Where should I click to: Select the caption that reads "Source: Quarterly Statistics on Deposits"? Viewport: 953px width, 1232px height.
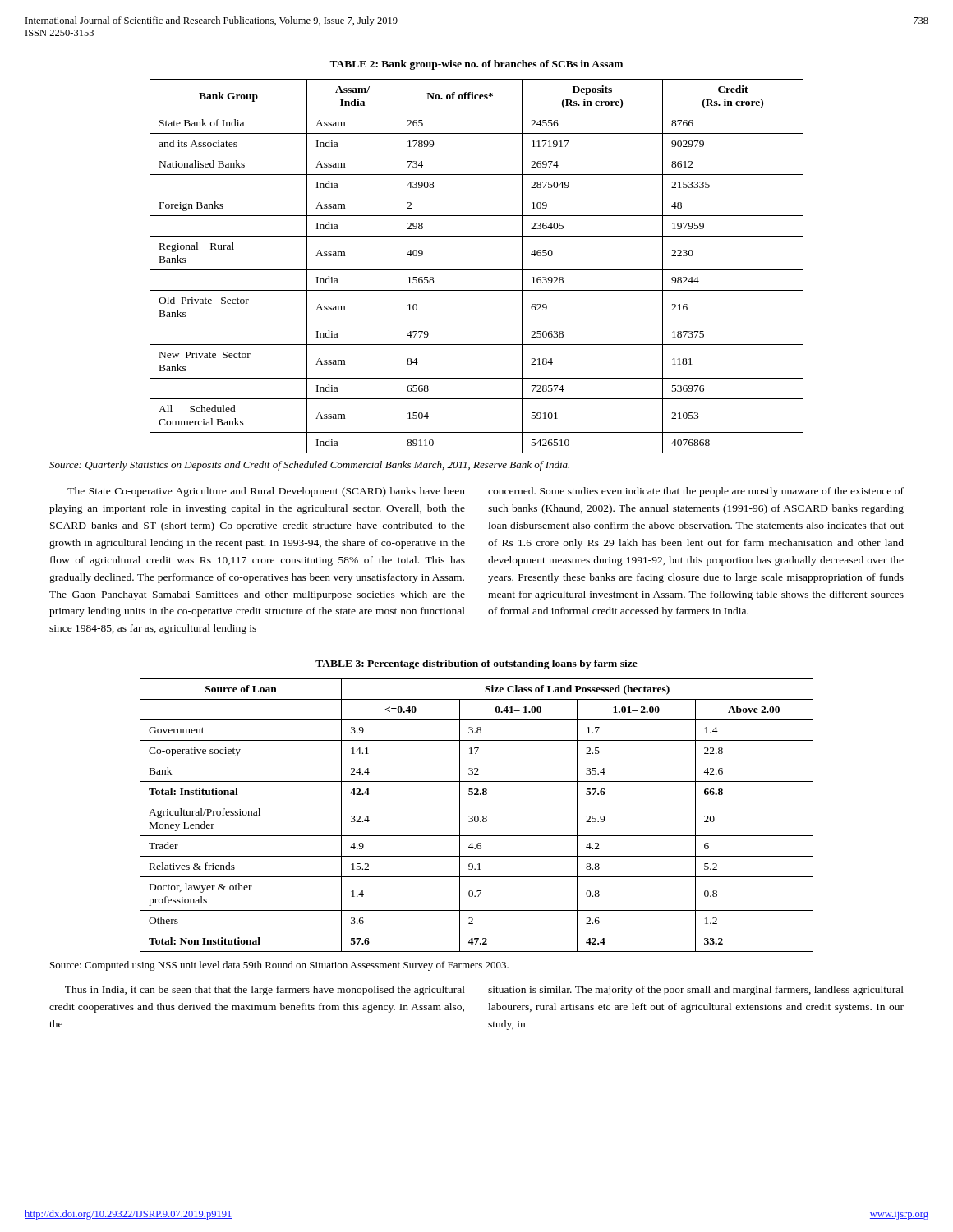(310, 464)
